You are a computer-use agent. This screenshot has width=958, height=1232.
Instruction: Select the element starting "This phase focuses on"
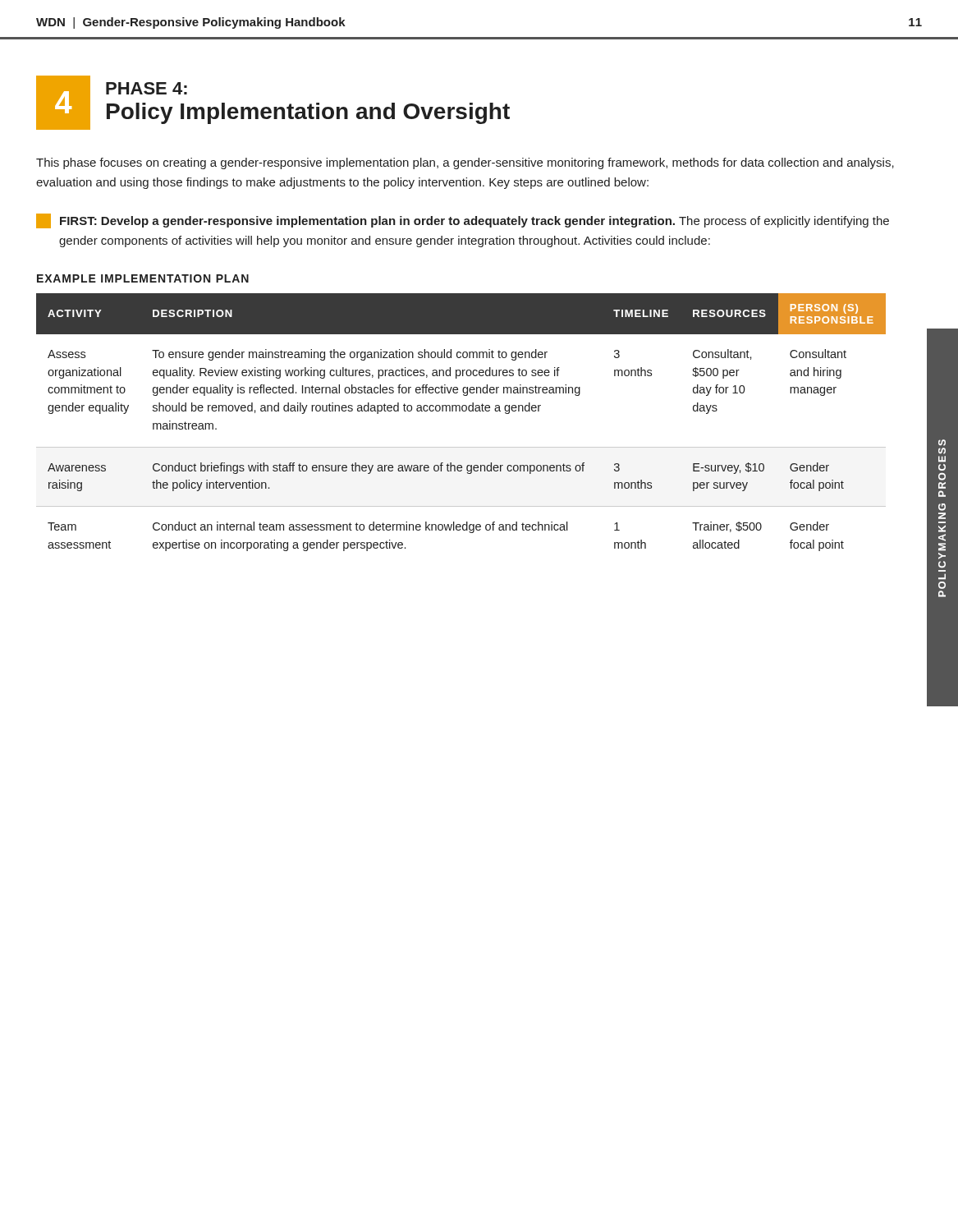[465, 172]
